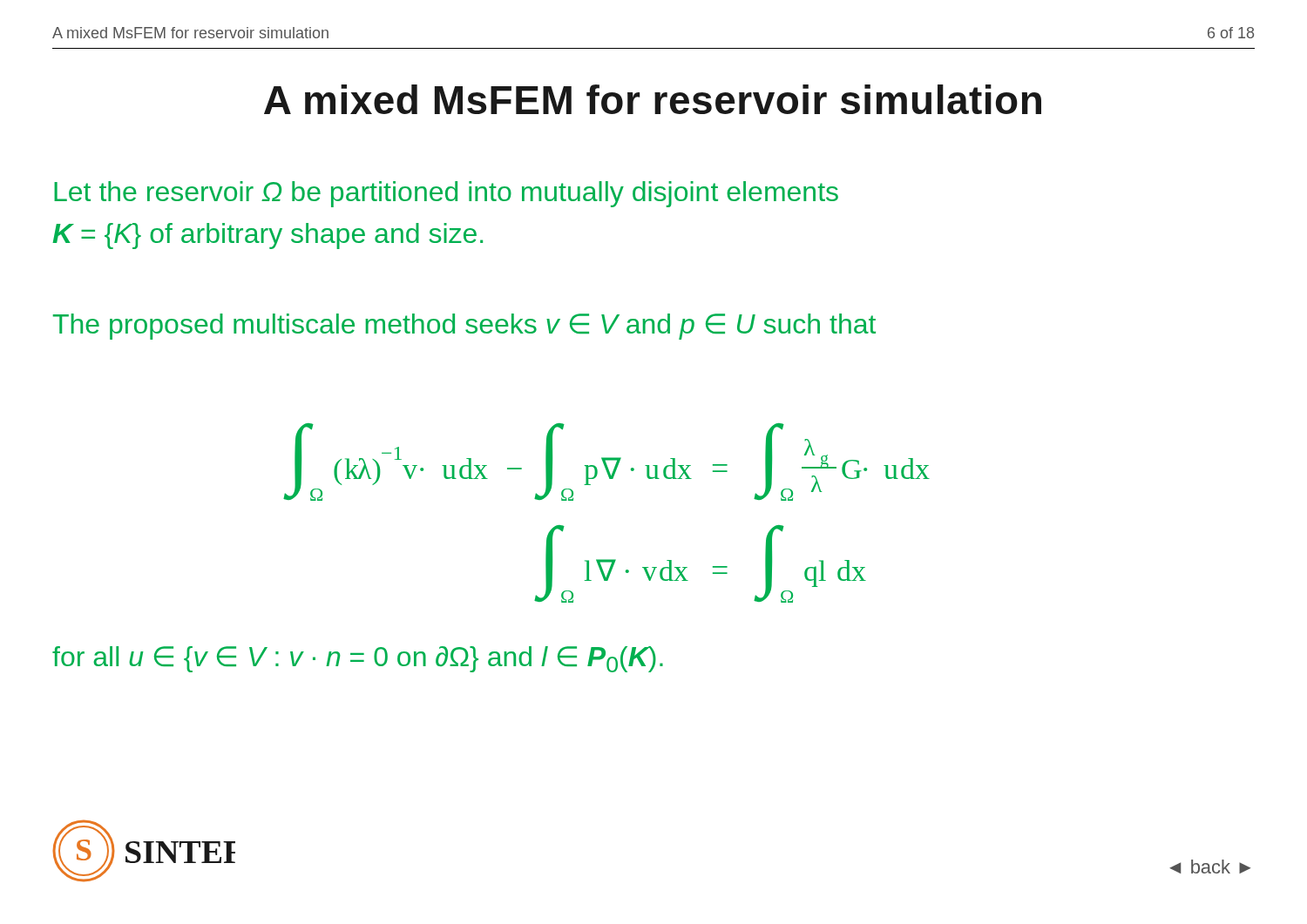Find the logo
This screenshot has width=1307, height=924.
144,851
